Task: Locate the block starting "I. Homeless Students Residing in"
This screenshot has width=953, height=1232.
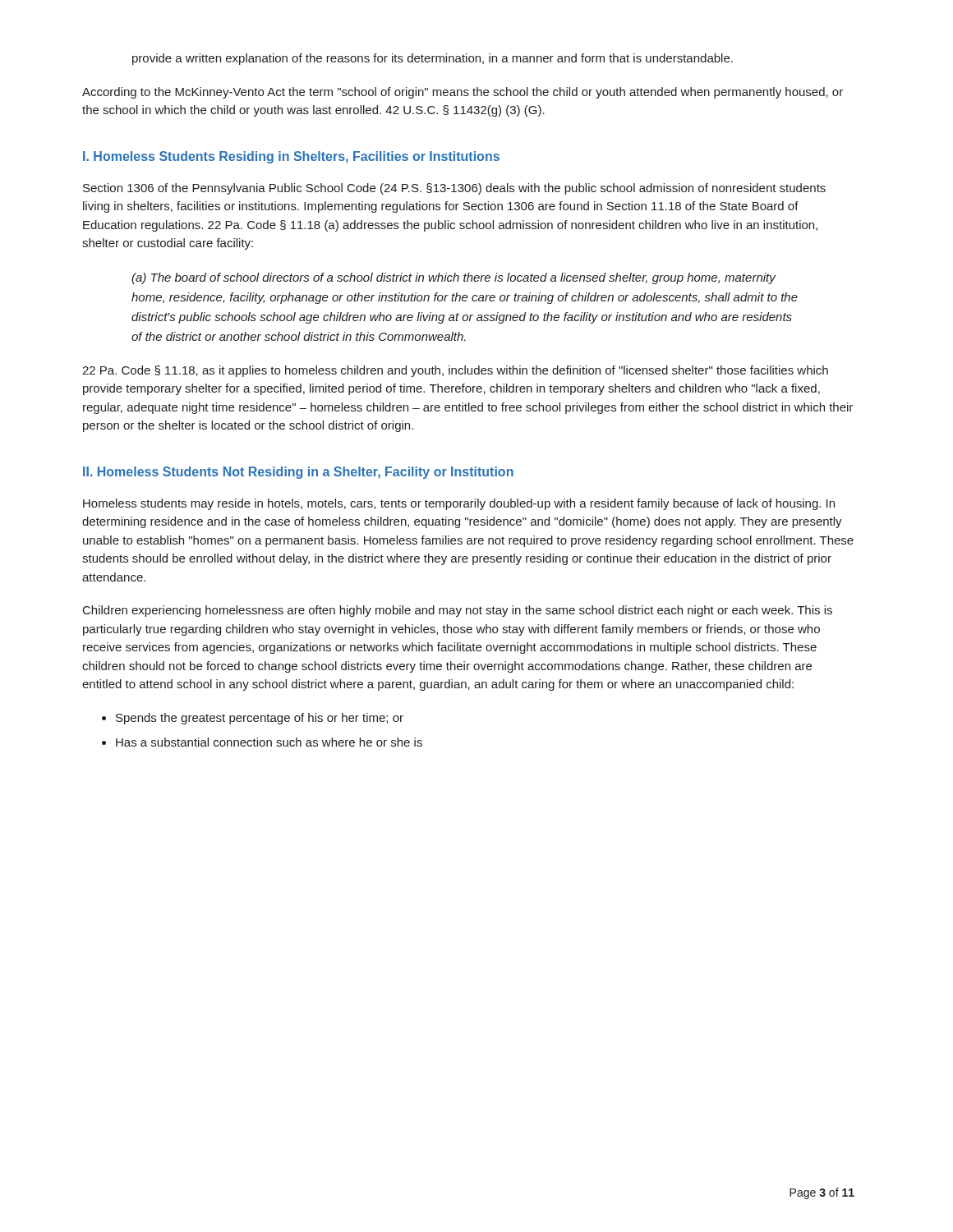Action: tap(291, 156)
